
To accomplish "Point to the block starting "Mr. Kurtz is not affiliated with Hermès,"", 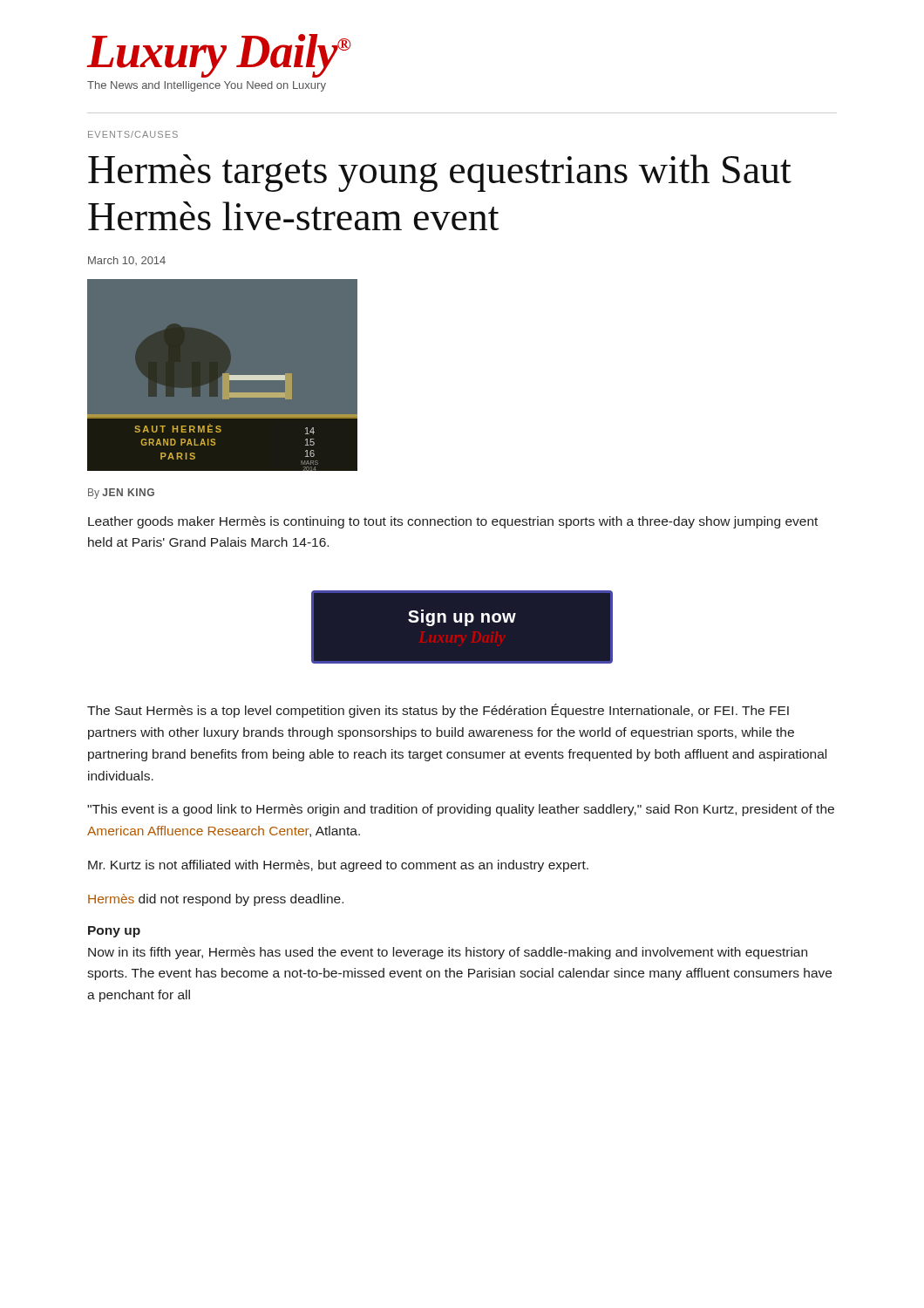I will [338, 865].
